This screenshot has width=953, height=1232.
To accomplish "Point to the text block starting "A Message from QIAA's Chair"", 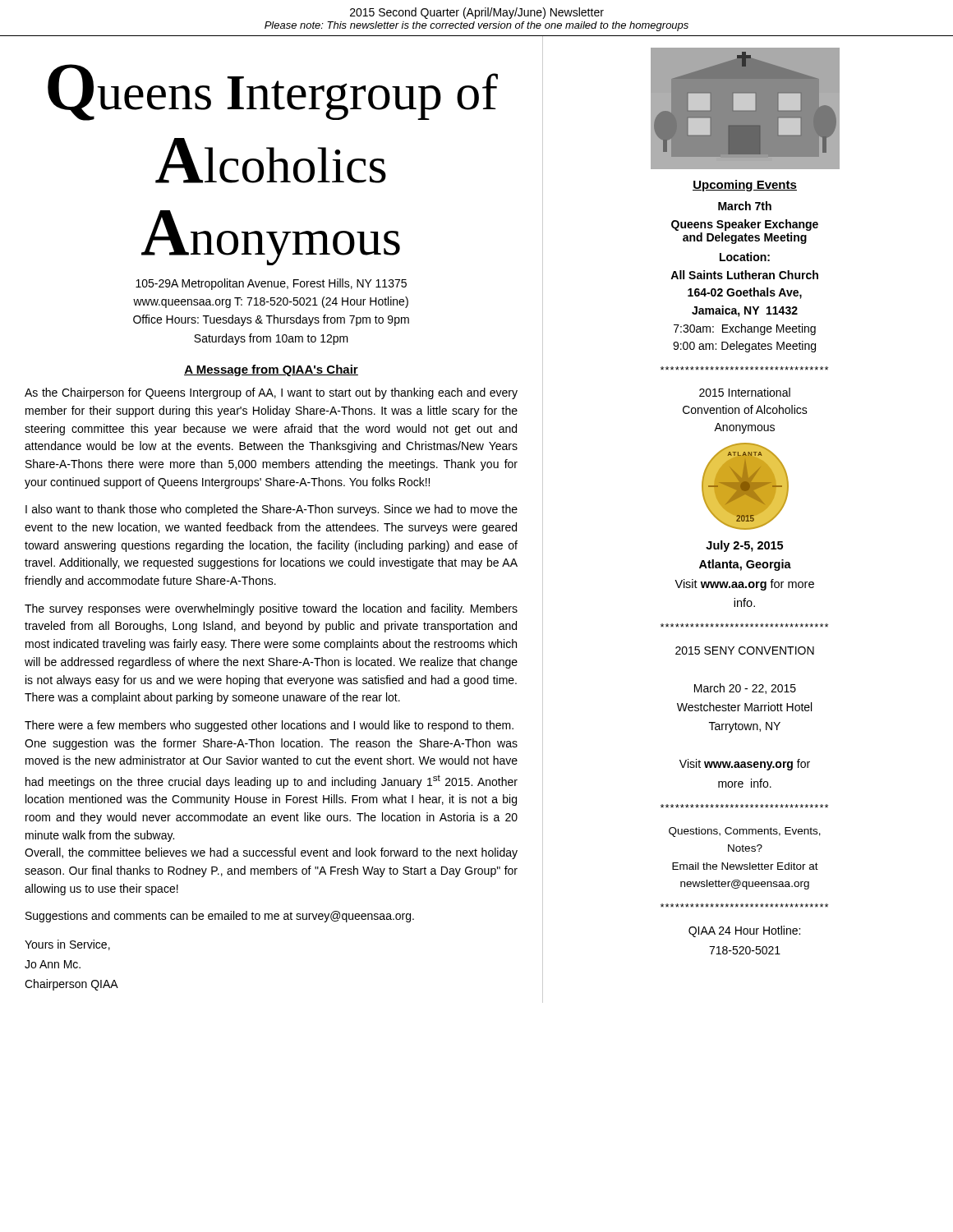I will (271, 369).
